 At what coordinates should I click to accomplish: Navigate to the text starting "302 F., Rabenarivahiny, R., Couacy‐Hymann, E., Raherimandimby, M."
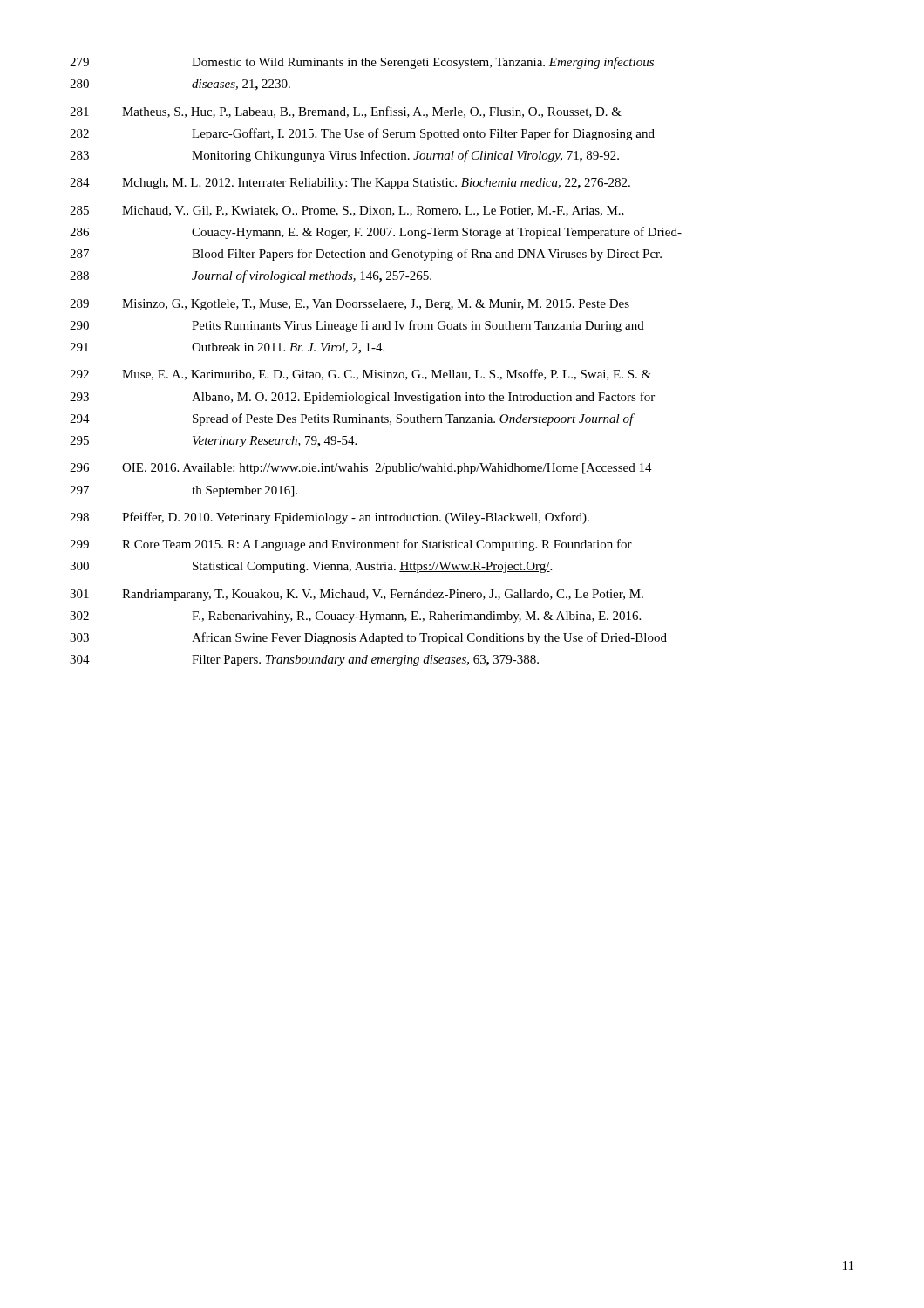[x=462, y=616]
